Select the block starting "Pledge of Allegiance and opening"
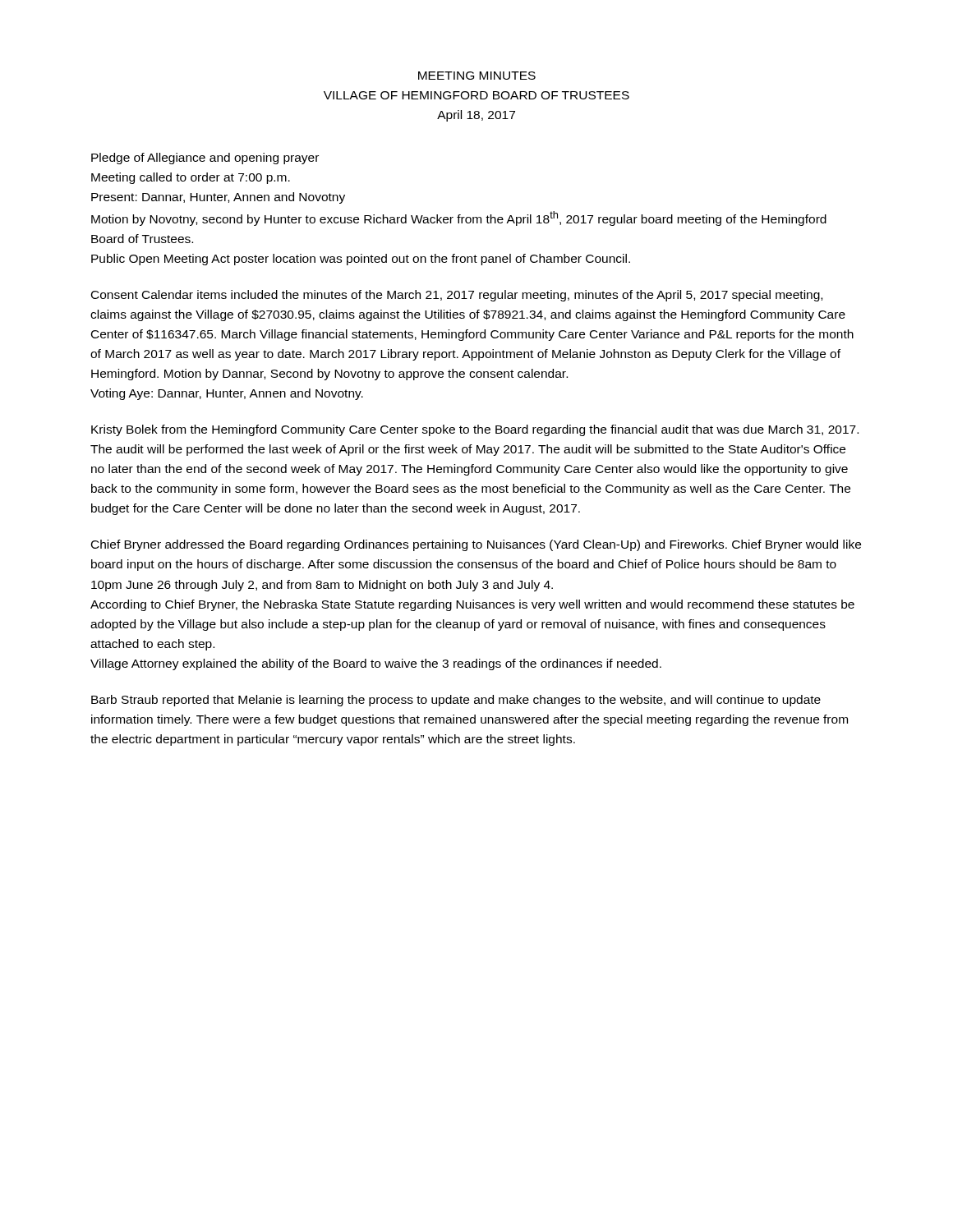 coord(459,208)
